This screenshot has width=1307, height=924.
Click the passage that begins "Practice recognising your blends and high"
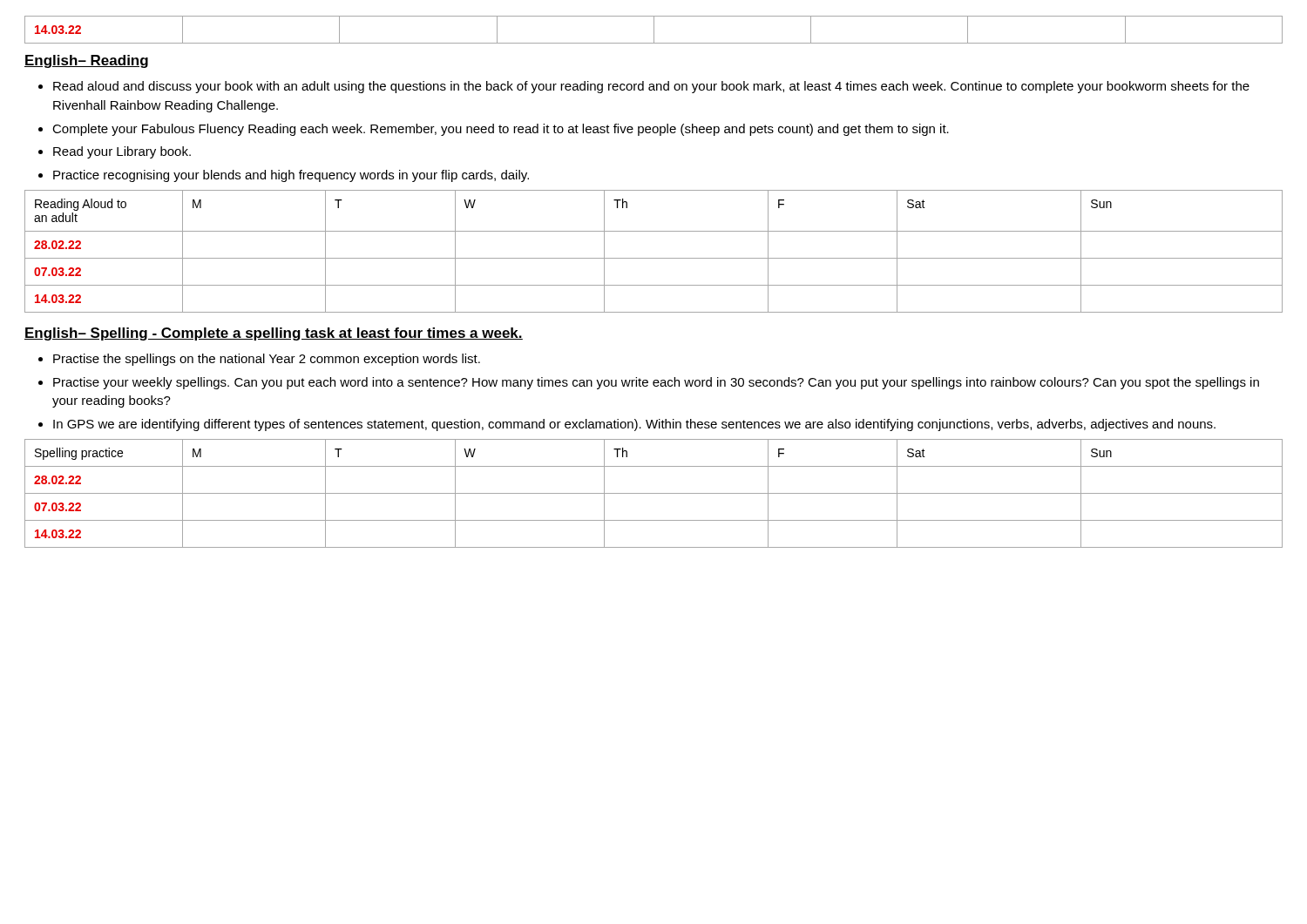click(284, 176)
